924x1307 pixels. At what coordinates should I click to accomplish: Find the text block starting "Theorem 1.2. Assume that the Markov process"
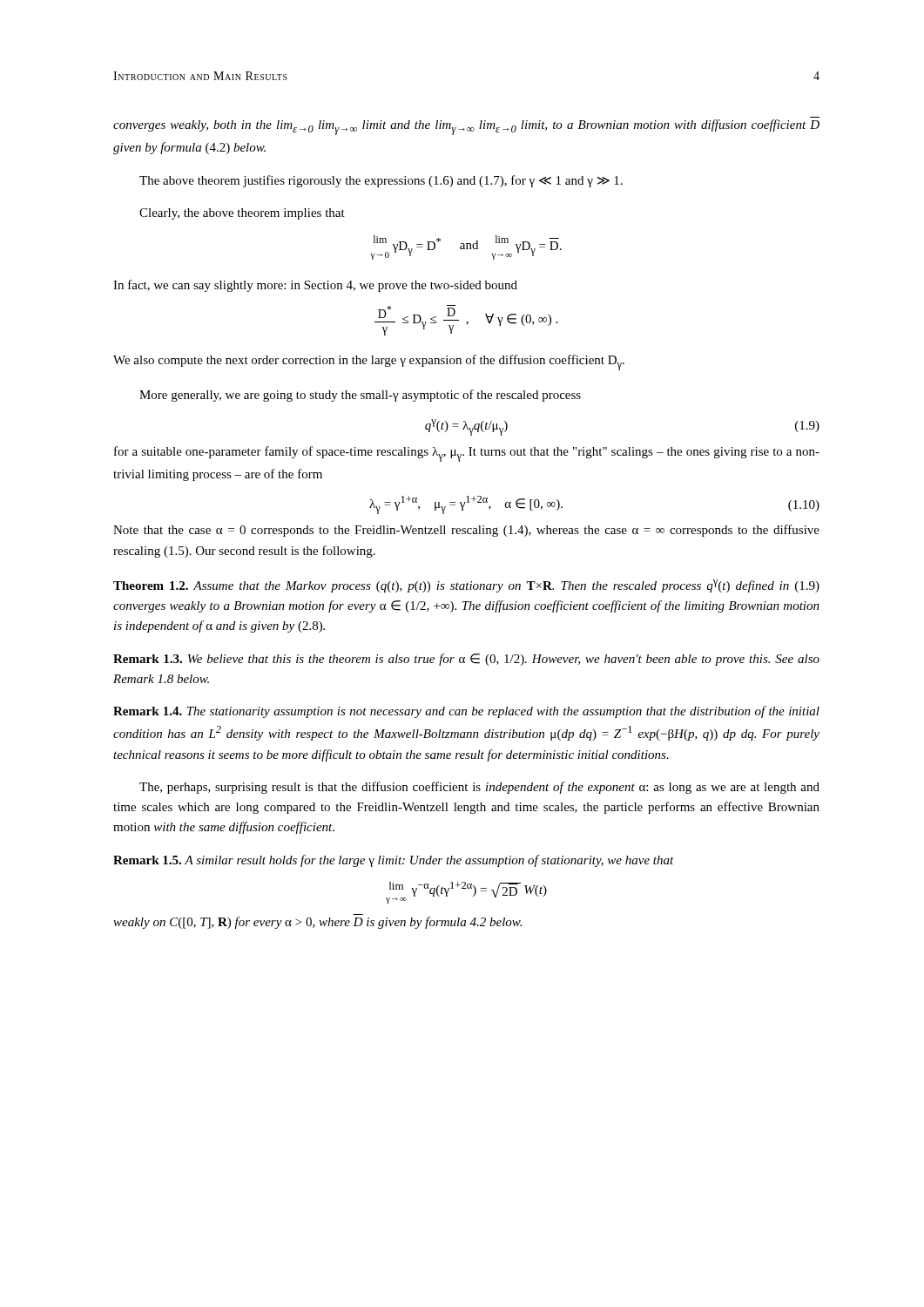[x=466, y=604]
